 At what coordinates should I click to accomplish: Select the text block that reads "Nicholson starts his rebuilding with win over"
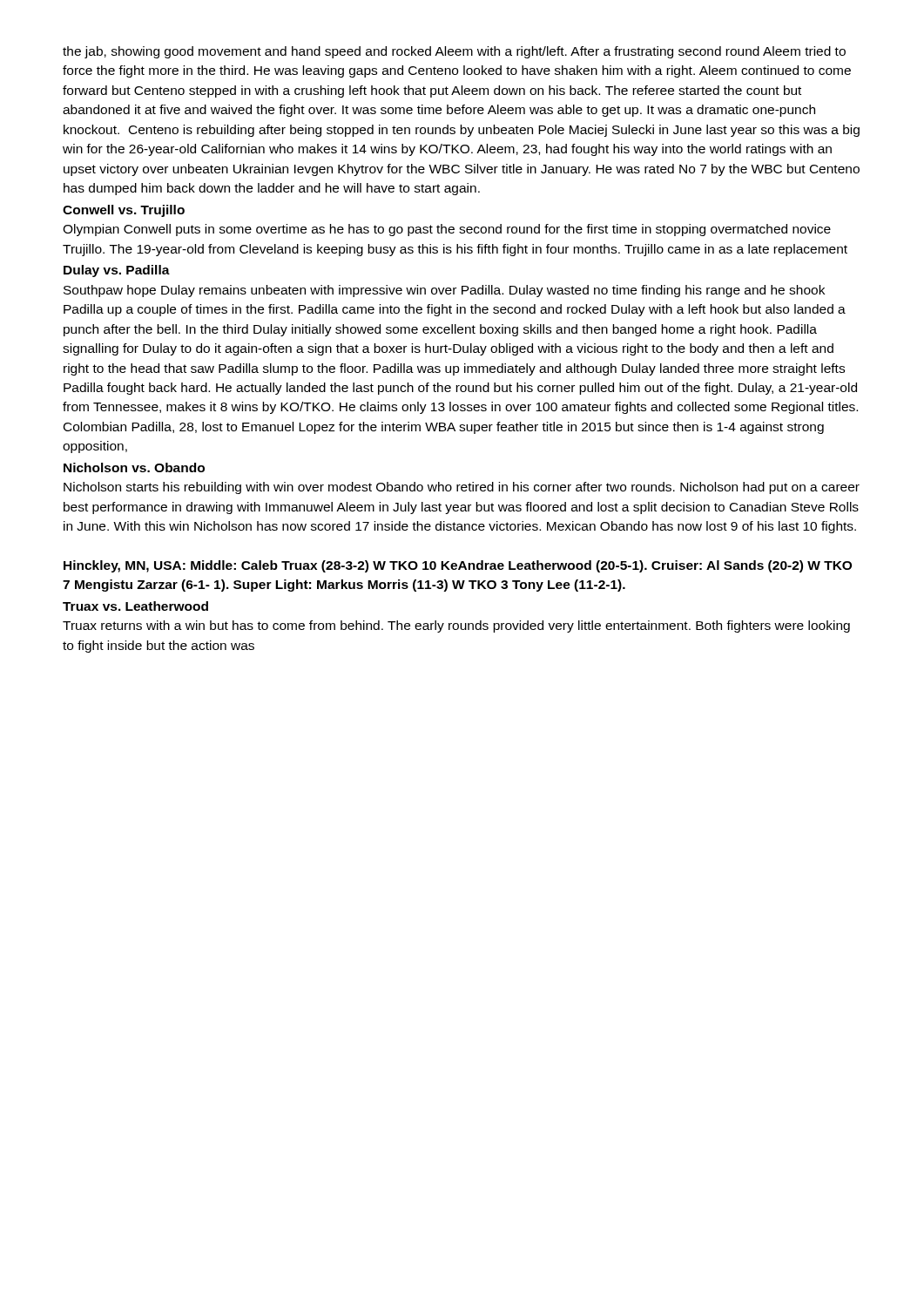point(461,507)
